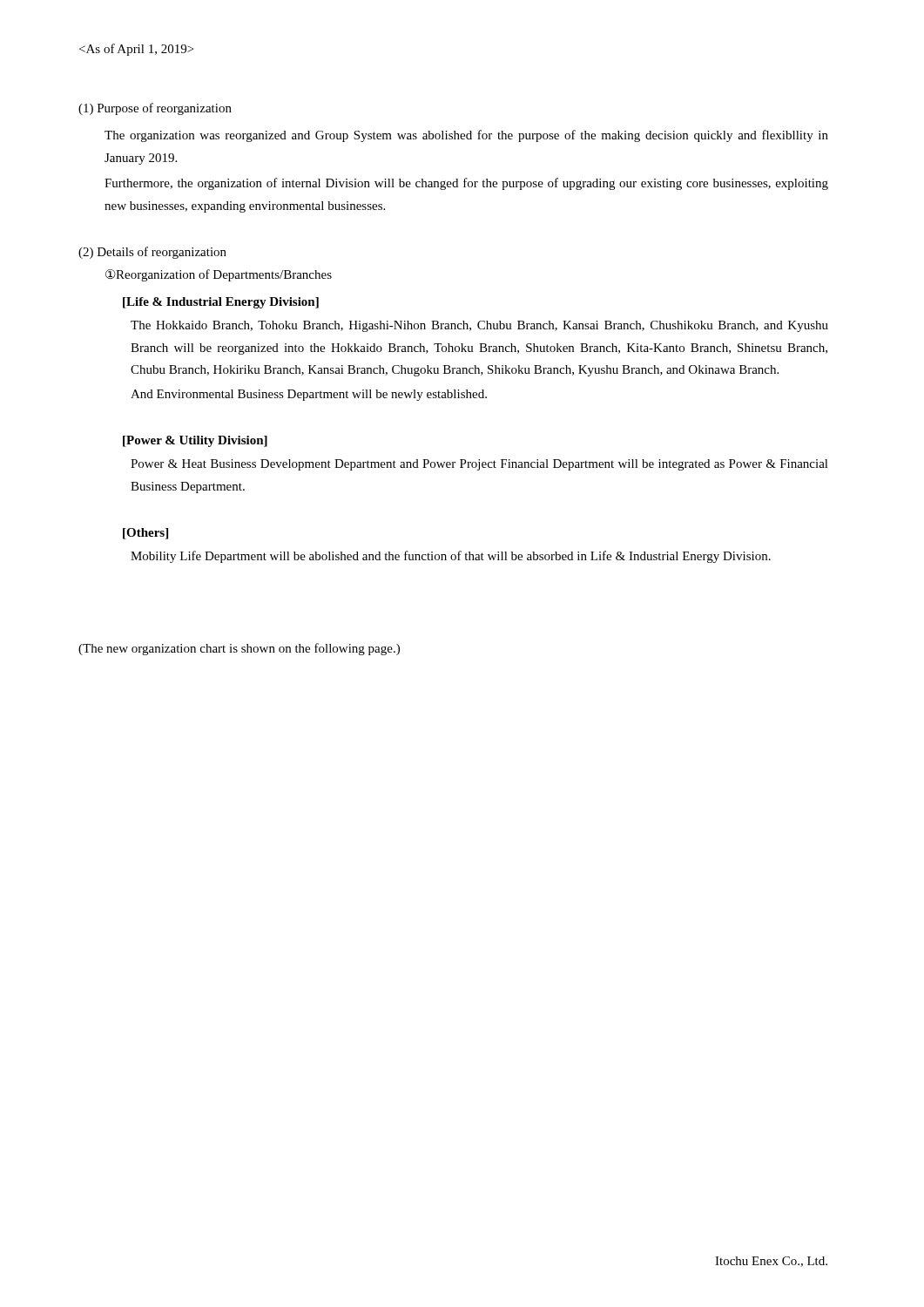Where does it say "[Power & Utility Division]"?
The width and height of the screenshot is (924, 1307).
tap(195, 440)
